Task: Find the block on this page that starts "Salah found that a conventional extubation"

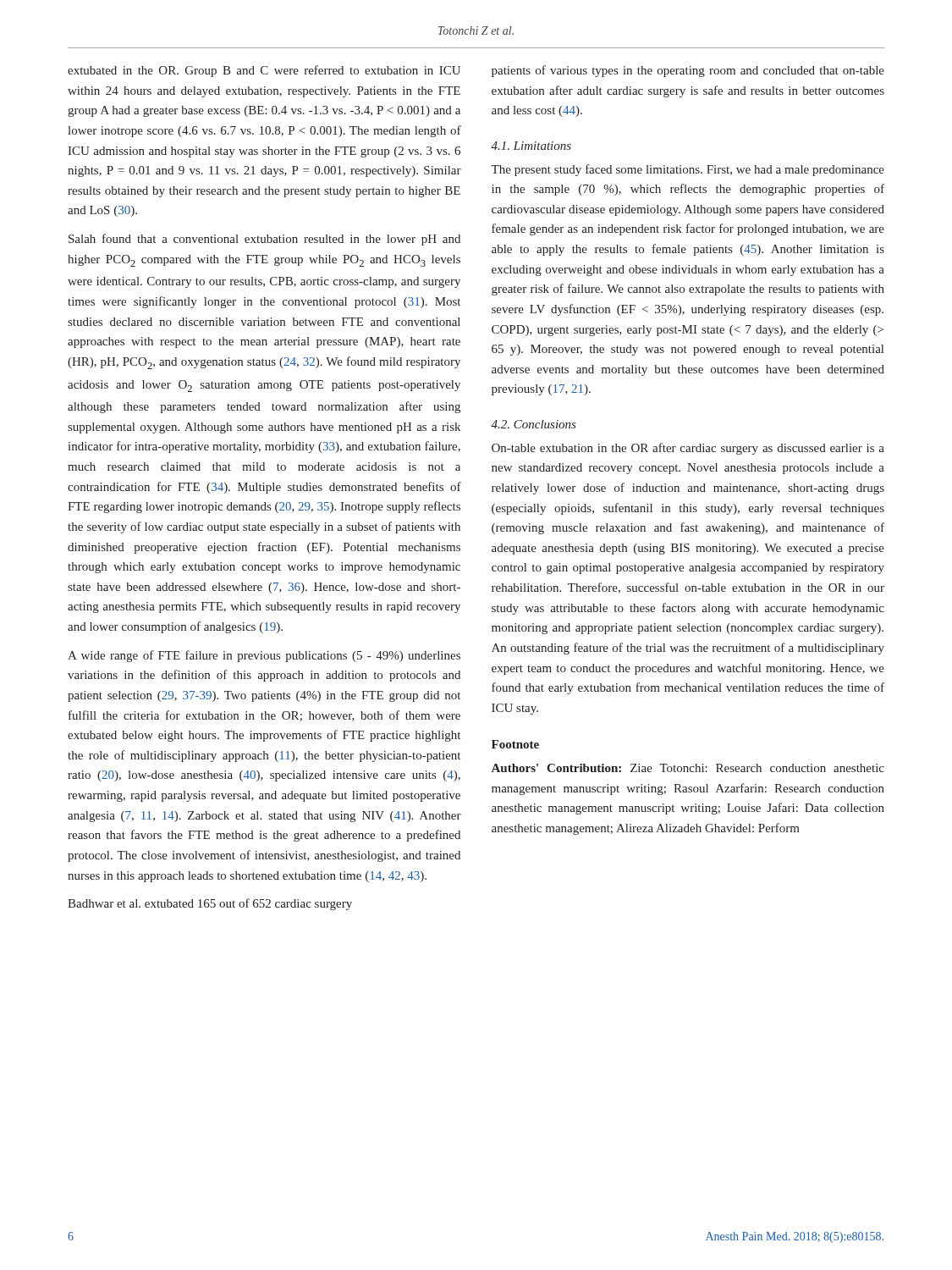Action: click(x=264, y=433)
